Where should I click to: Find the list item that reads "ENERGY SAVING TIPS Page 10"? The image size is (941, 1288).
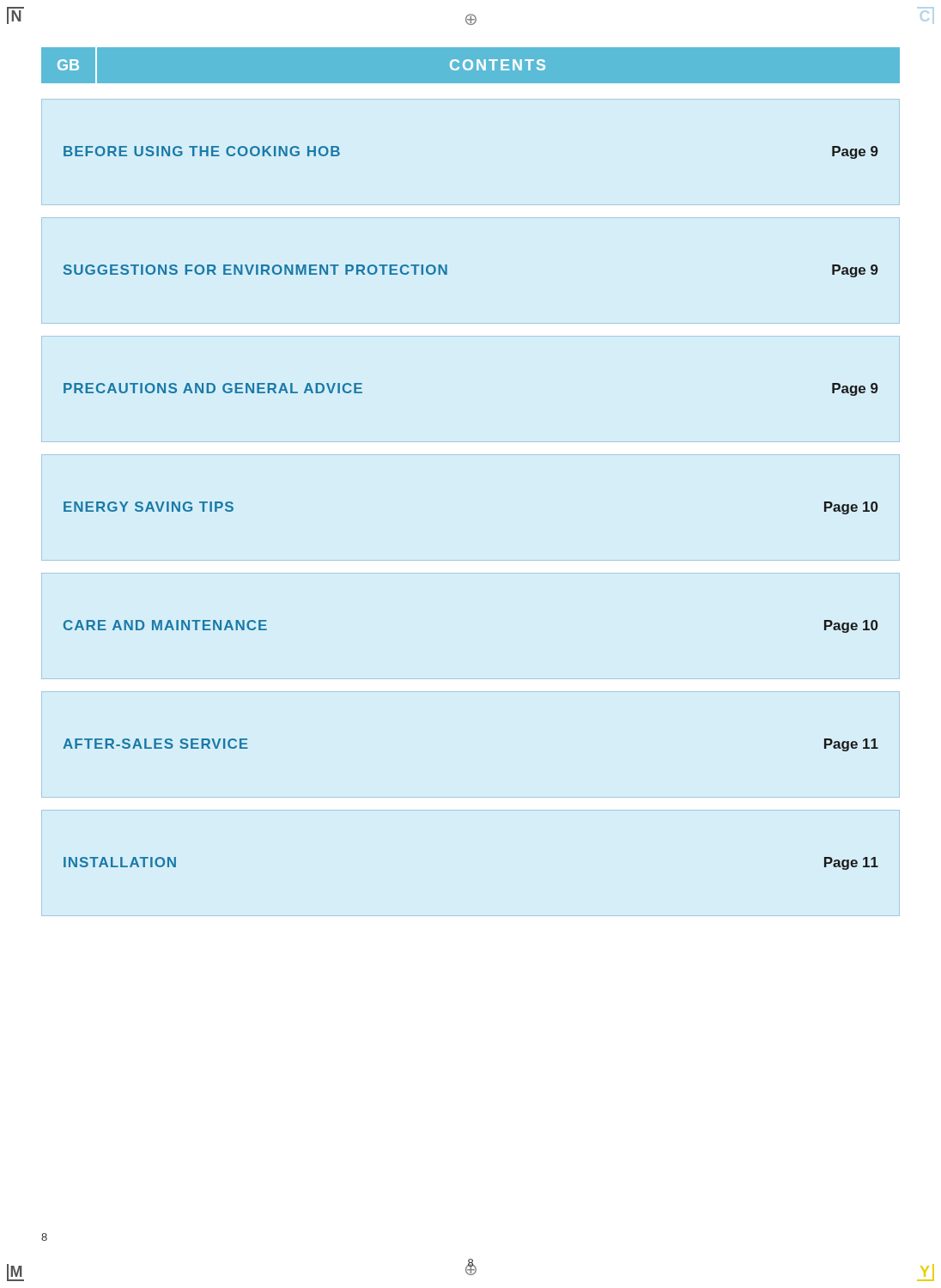coord(150,508)
